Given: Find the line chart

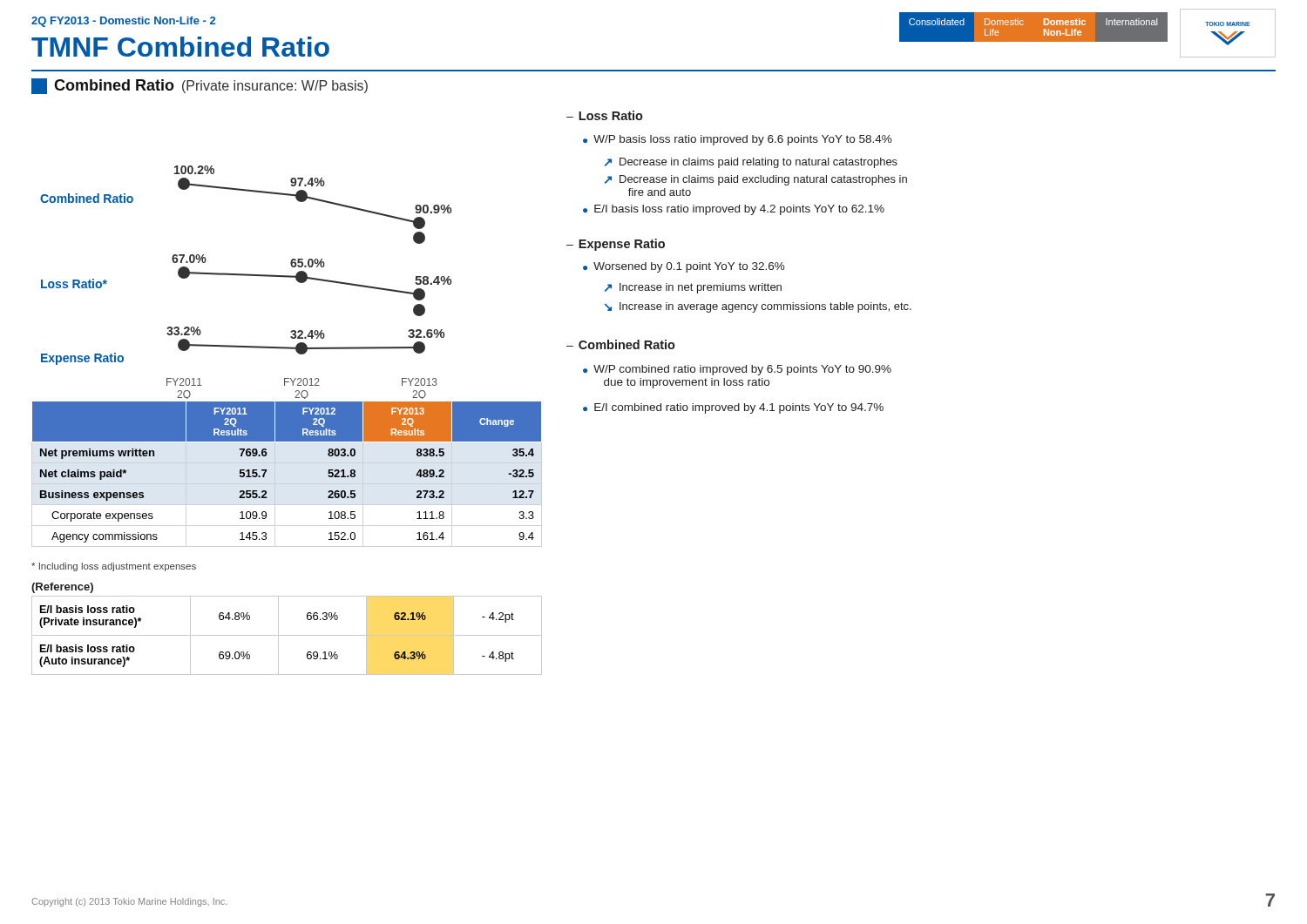Looking at the screenshot, I should click(x=284, y=251).
